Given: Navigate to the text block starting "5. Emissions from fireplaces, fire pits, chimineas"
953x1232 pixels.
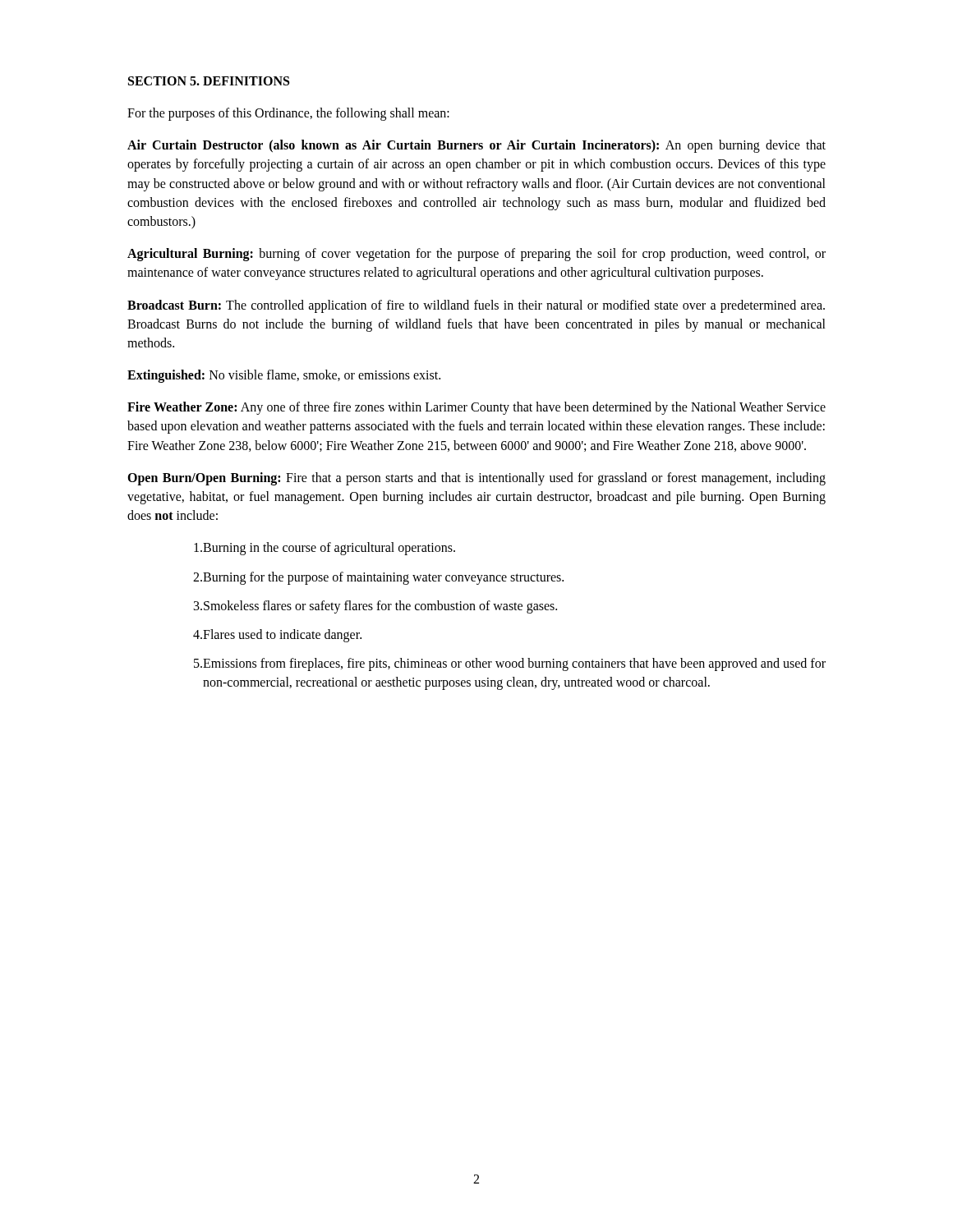Looking at the screenshot, I should 476,673.
